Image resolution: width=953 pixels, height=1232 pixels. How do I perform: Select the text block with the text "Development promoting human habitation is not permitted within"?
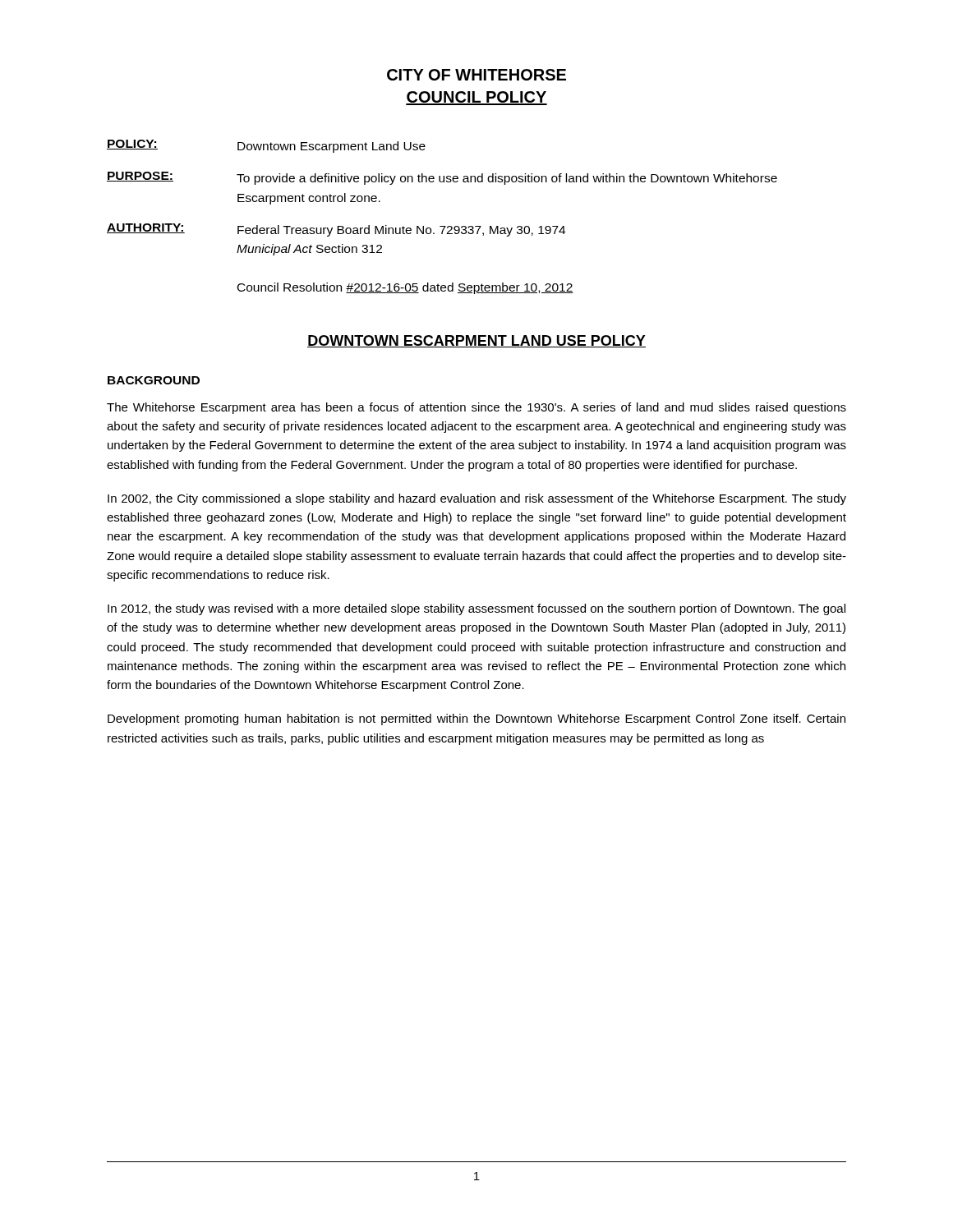[x=476, y=728]
